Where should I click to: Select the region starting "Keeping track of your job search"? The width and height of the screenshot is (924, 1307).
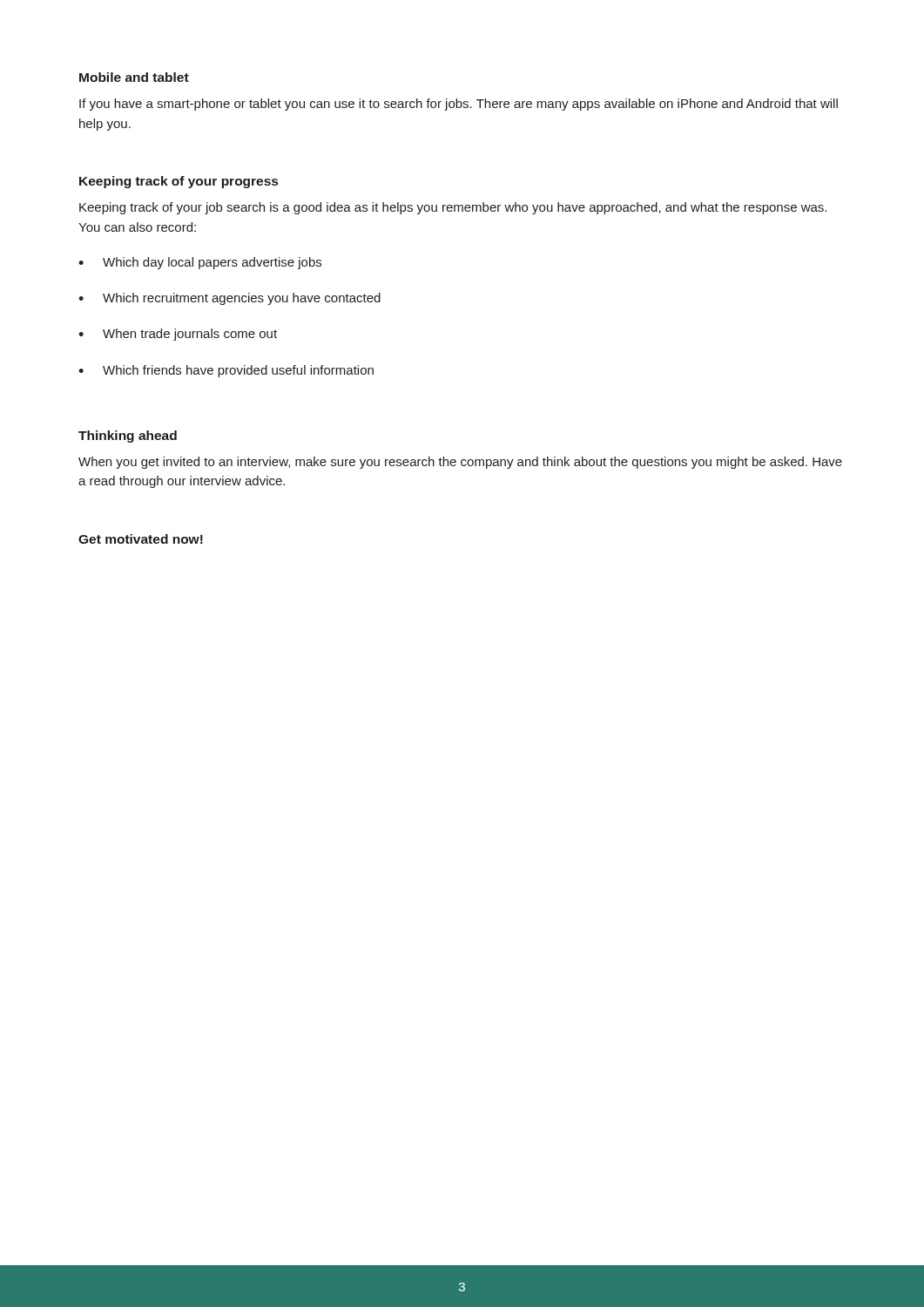[x=462, y=217]
